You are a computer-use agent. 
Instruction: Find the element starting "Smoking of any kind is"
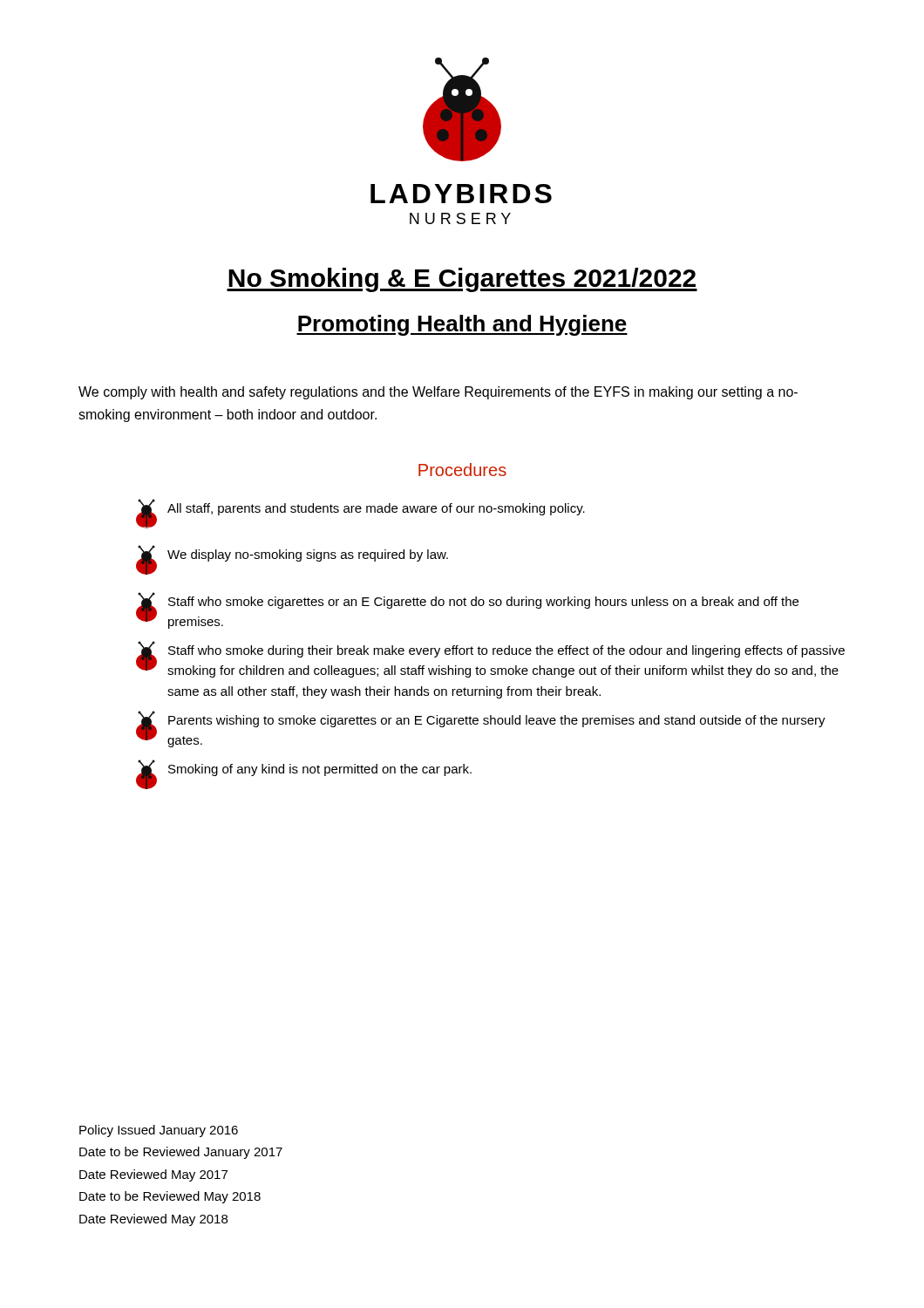tap(304, 774)
